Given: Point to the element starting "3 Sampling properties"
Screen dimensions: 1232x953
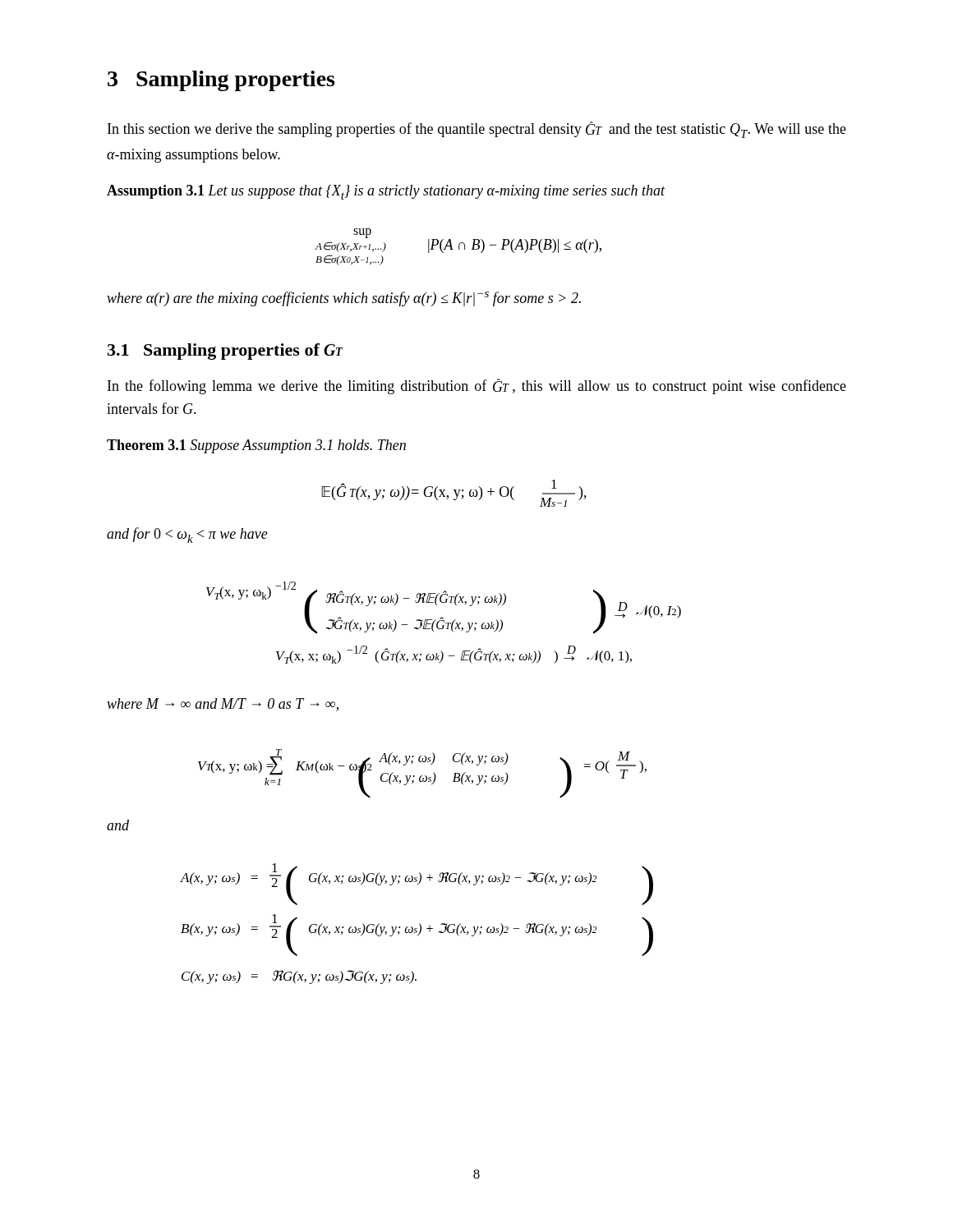Looking at the screenshot, I should coord(221,81).
